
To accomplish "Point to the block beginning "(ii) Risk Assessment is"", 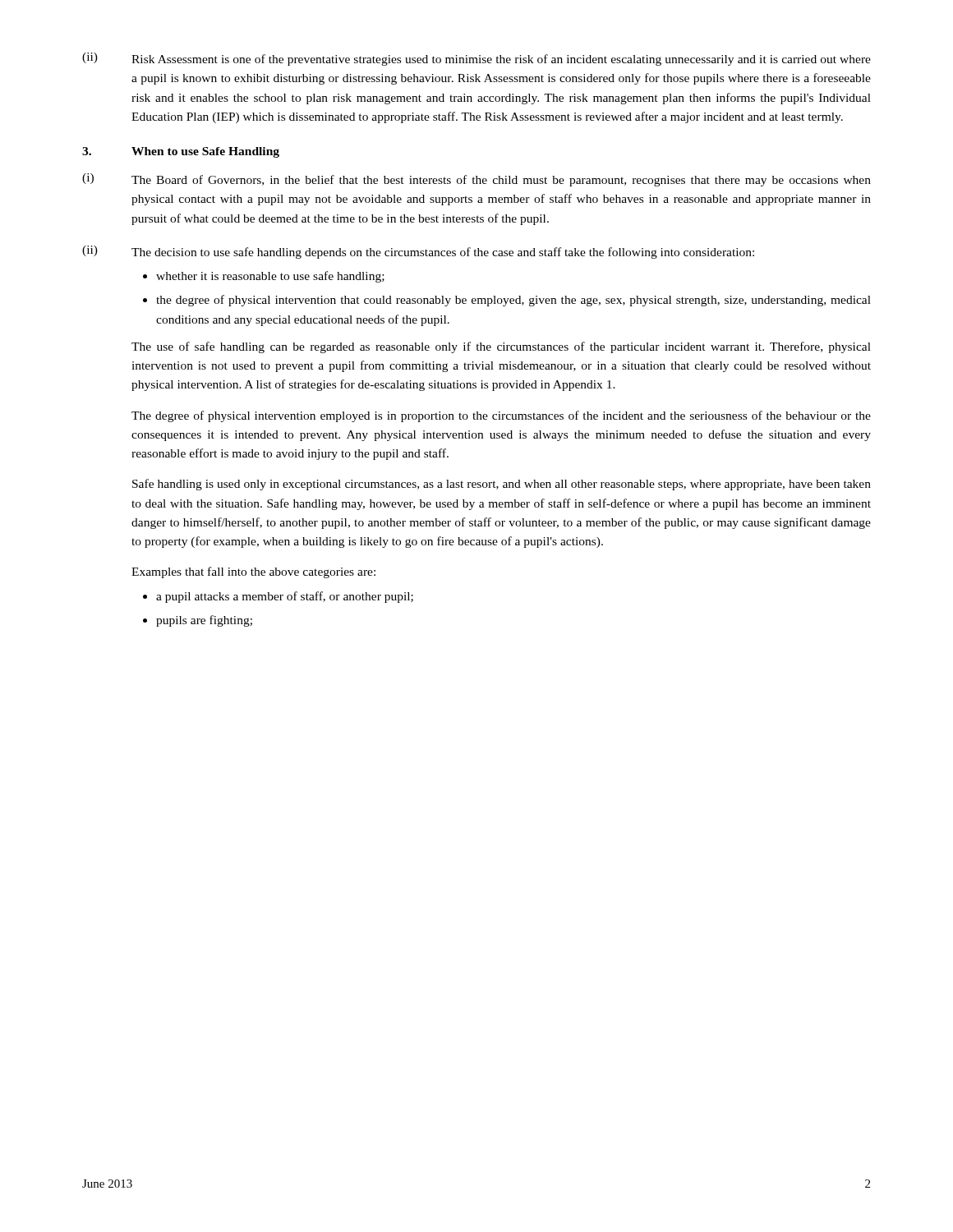I will pos(476,87).
